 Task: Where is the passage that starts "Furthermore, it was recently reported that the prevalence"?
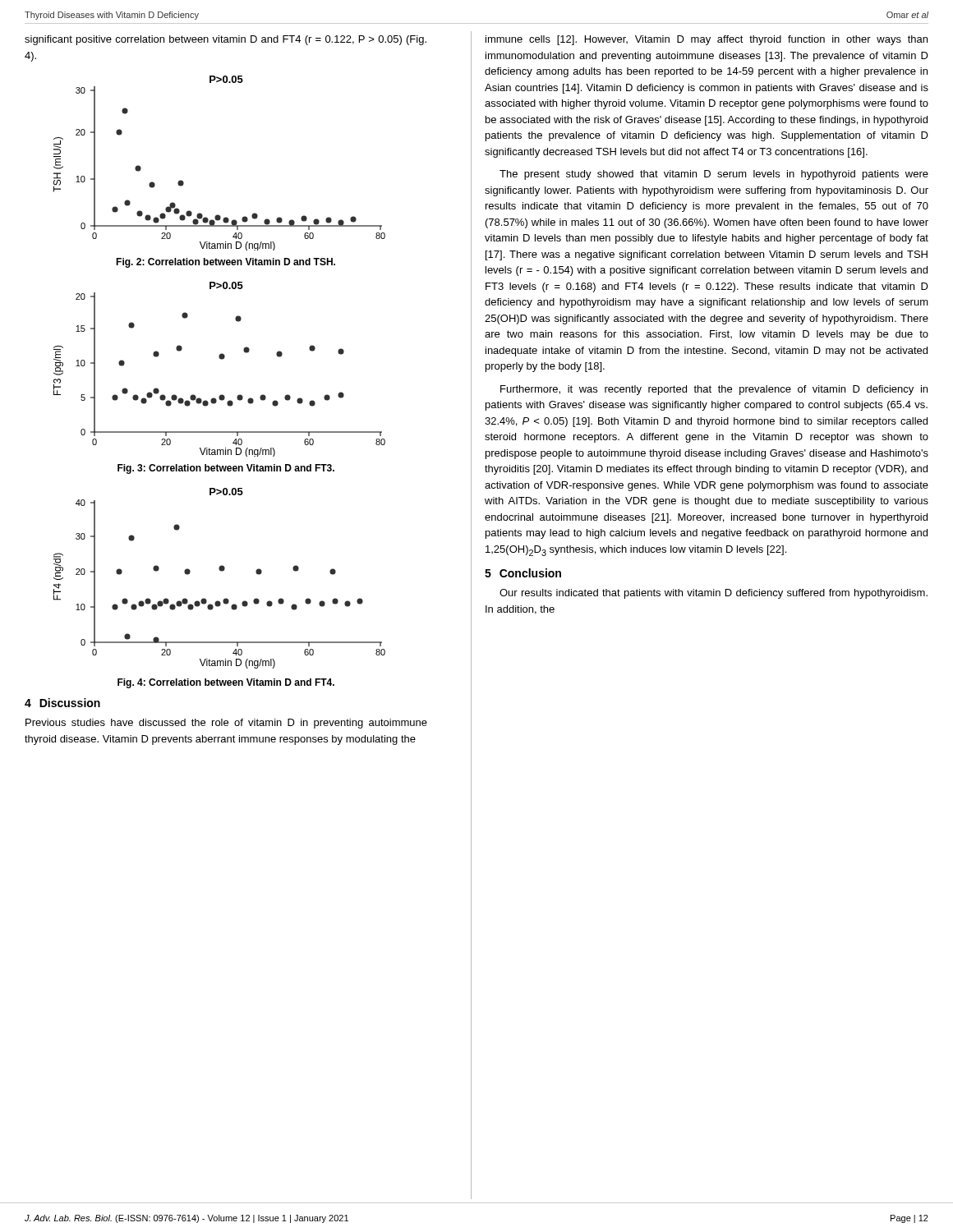pyautogui.click(x=707, y=470)
